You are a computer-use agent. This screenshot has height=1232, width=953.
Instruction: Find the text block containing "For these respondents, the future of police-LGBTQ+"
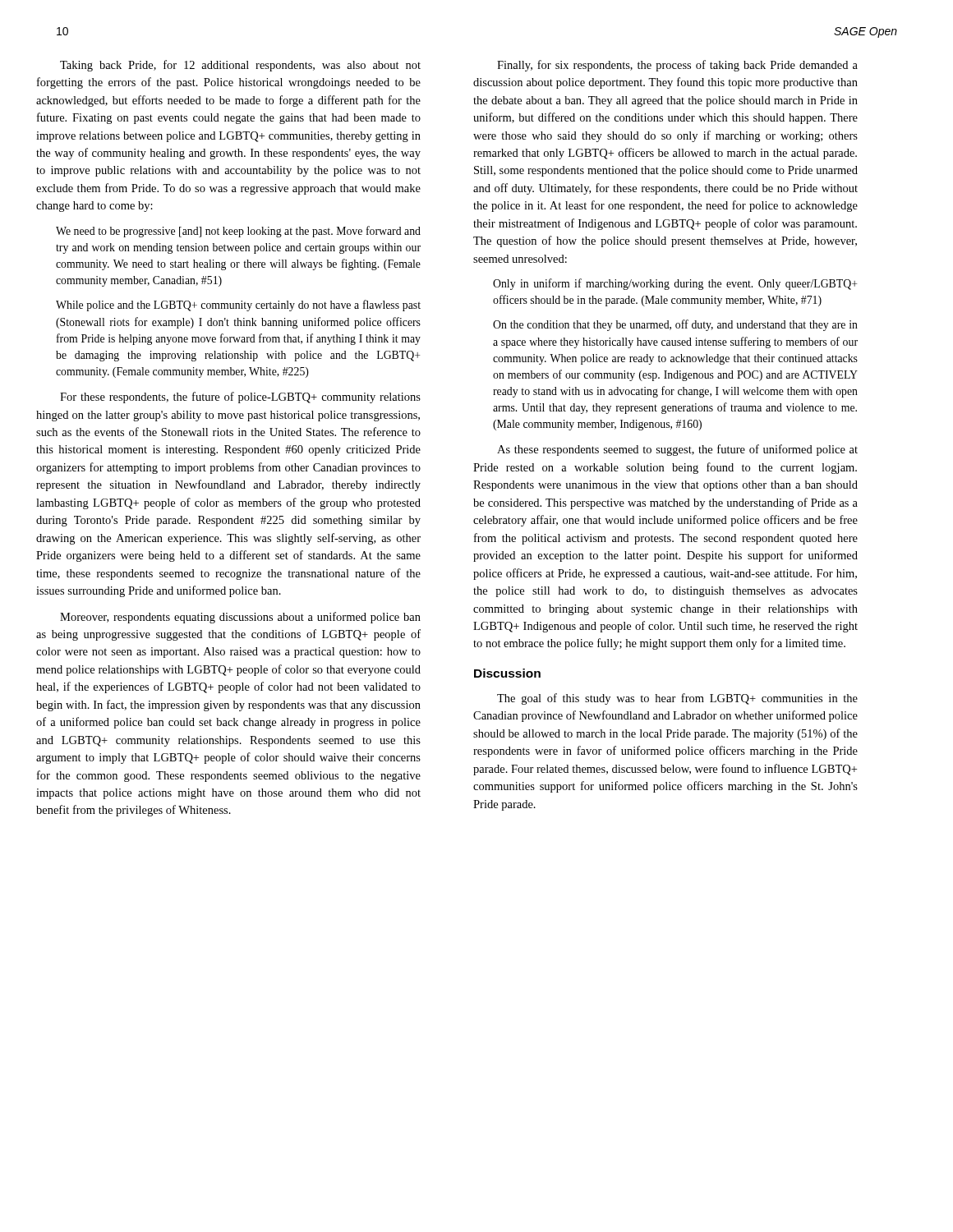(228, 494)
